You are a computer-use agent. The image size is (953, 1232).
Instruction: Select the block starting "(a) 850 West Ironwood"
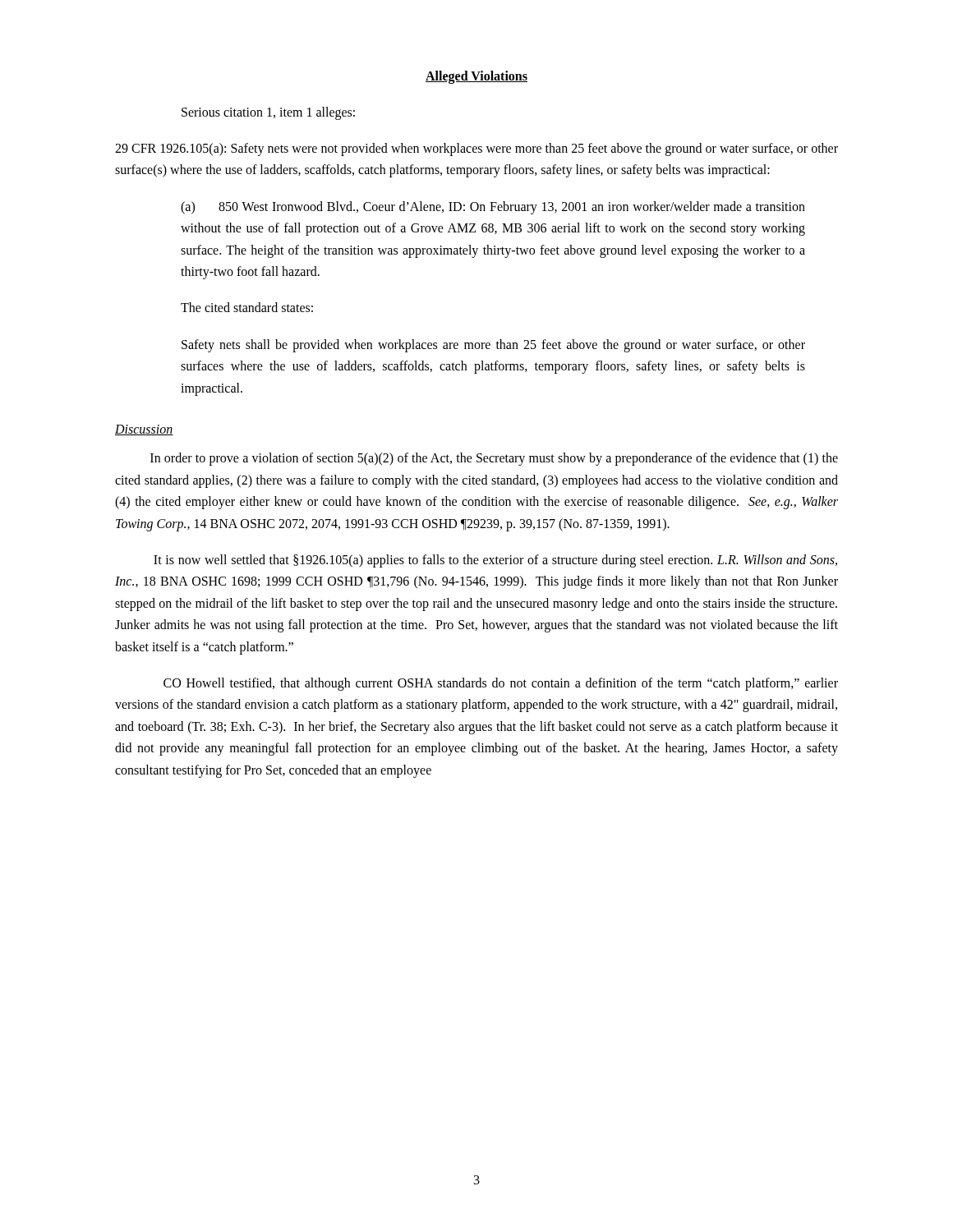click(x=493, y=239)
